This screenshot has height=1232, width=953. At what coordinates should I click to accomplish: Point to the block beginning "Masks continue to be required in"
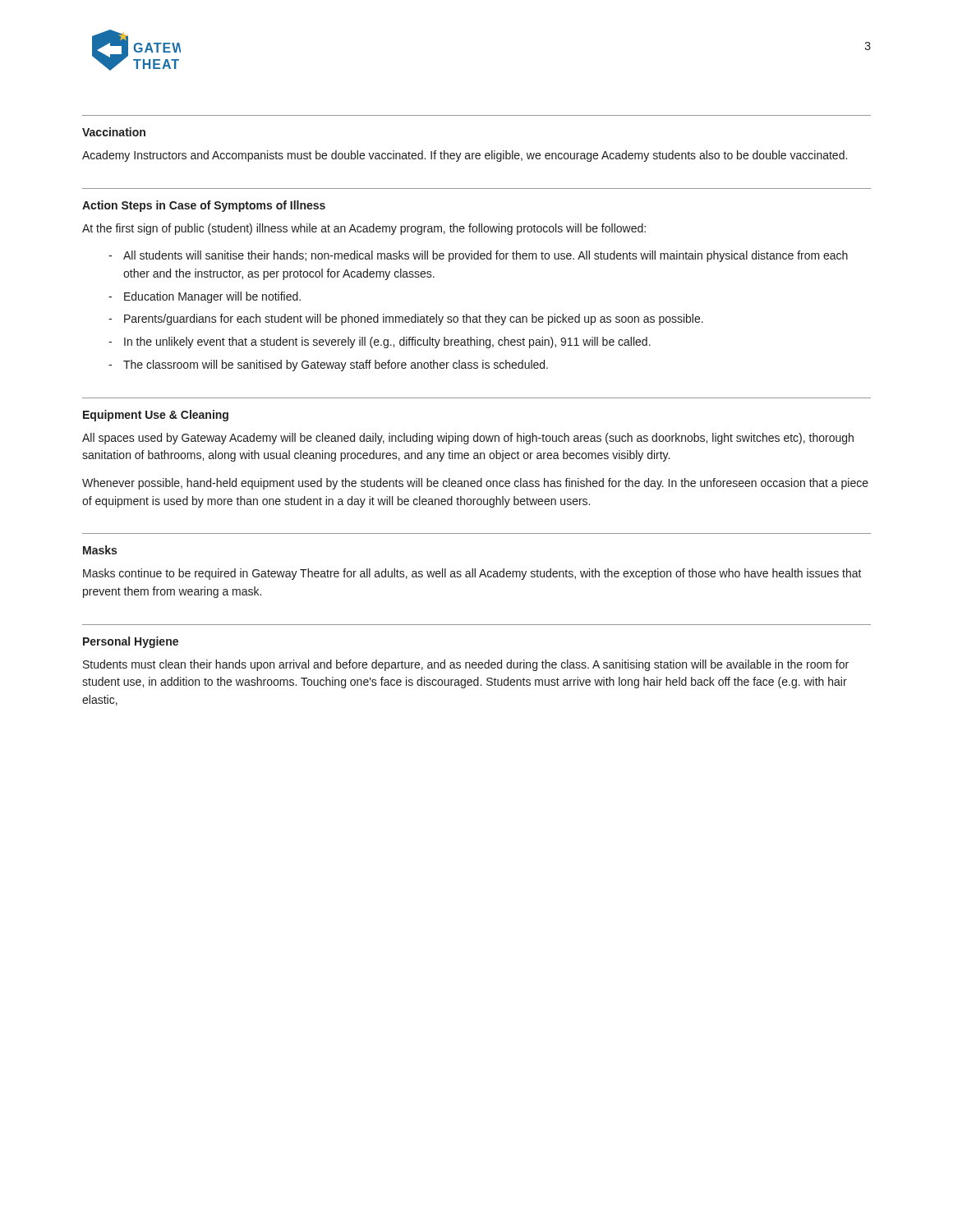pos(472,582)
